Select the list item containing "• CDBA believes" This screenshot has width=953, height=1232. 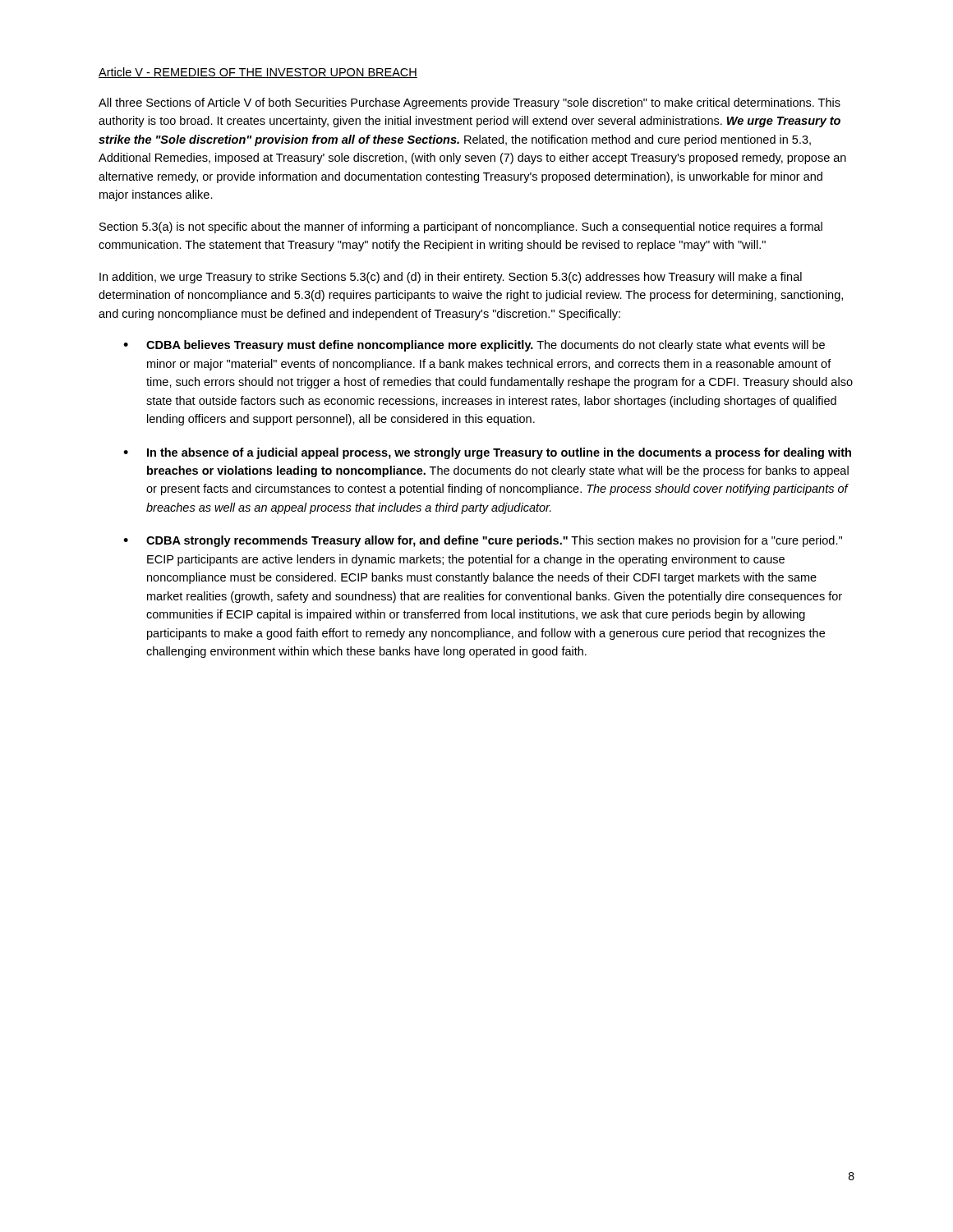coord(489,382)
